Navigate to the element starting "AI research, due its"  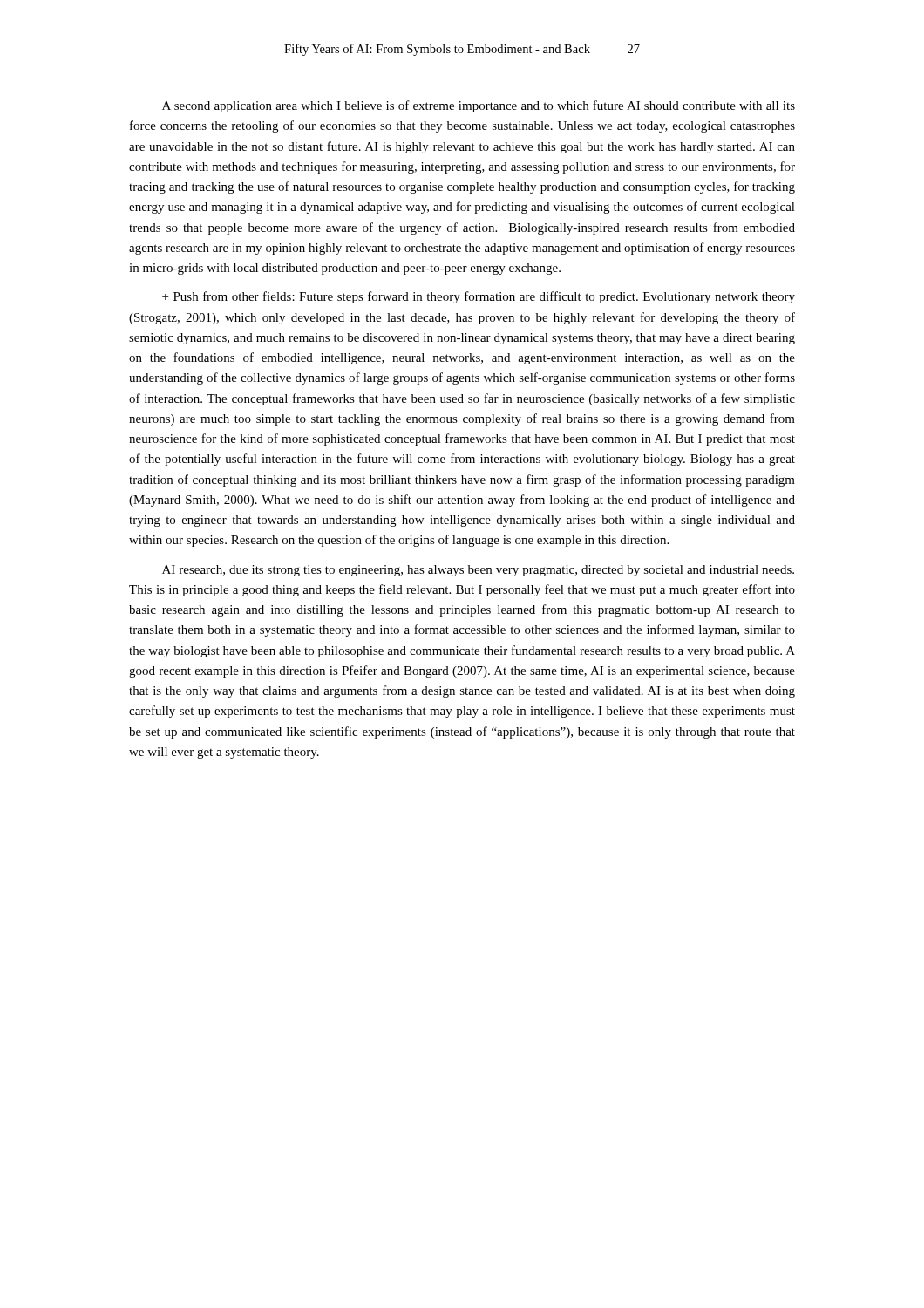[462, 661]
